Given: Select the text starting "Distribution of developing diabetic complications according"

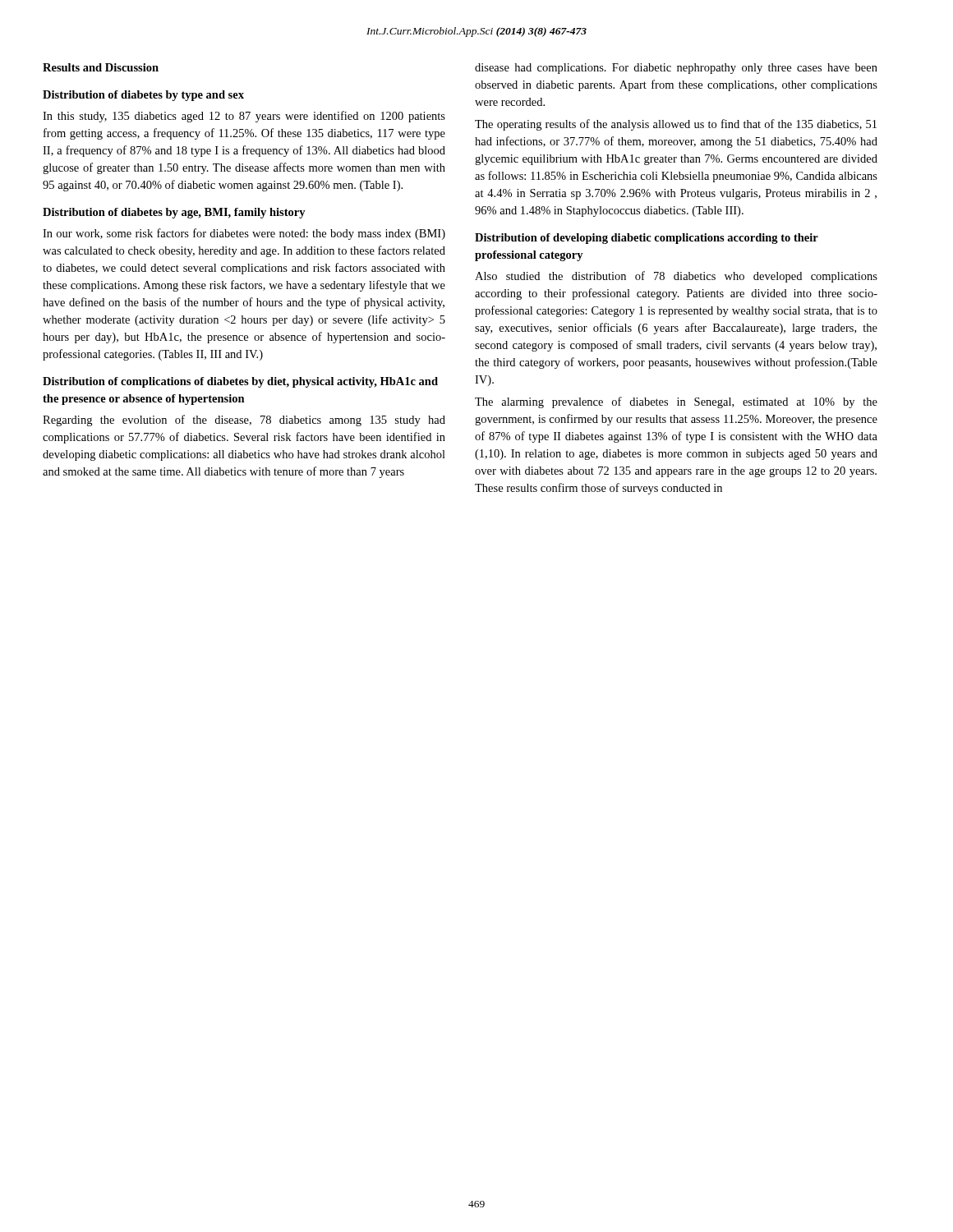Looking at the screenshot, I should 646,246.
